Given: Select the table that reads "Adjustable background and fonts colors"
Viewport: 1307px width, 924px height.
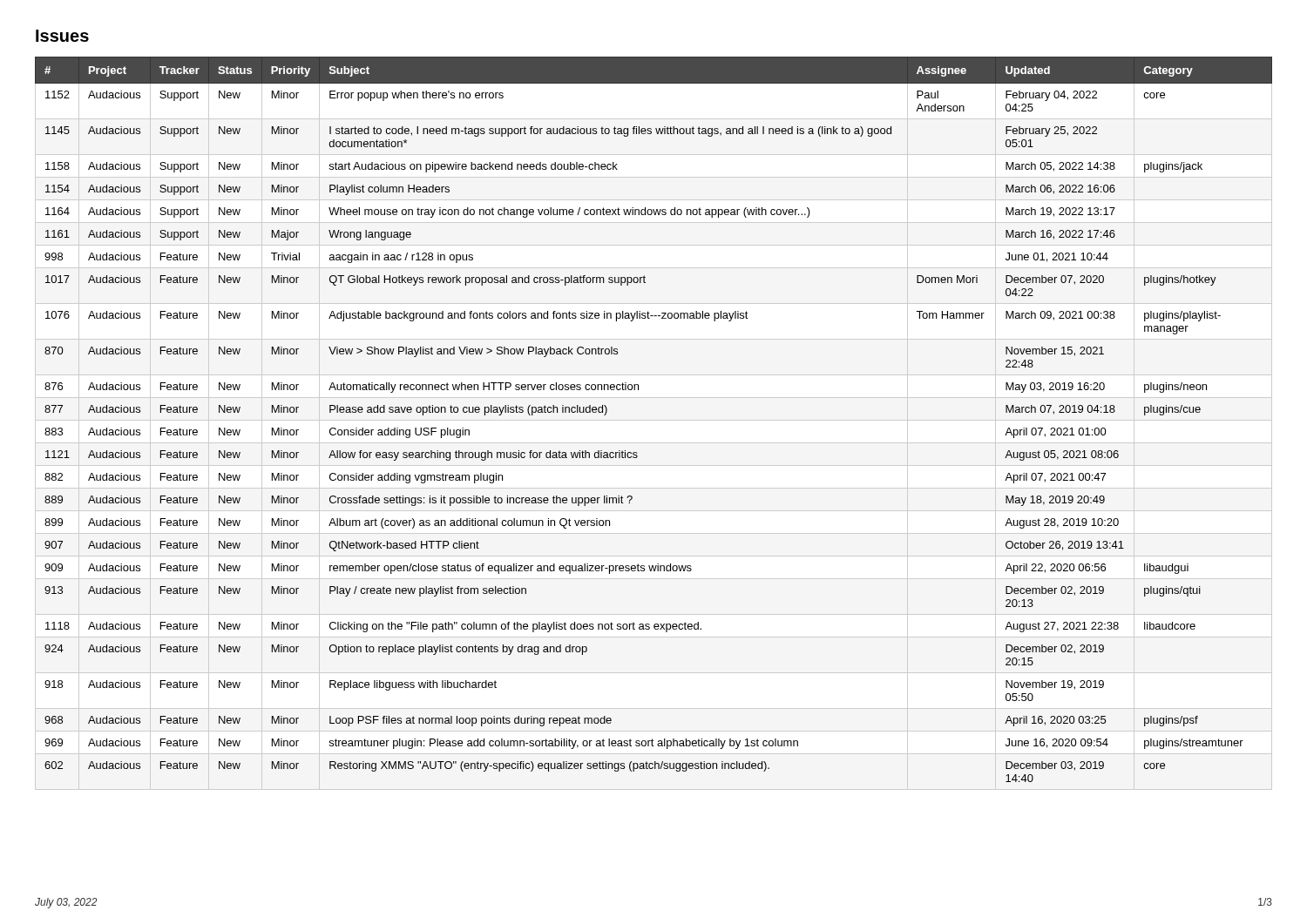Looking at the screenshot, I should click(x=654, y=423).
